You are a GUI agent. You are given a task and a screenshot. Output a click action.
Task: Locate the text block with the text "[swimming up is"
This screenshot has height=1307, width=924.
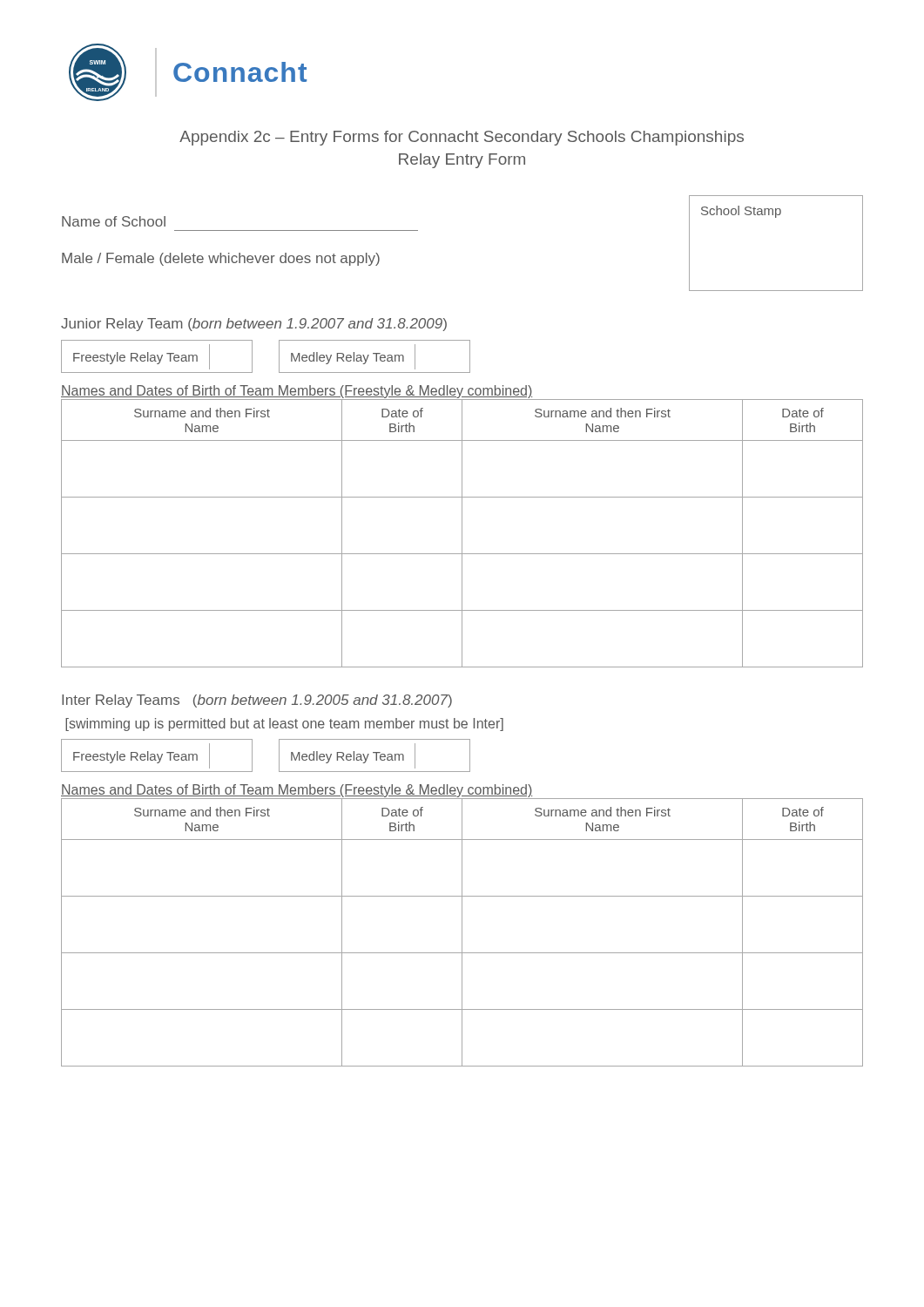point(282,724)
